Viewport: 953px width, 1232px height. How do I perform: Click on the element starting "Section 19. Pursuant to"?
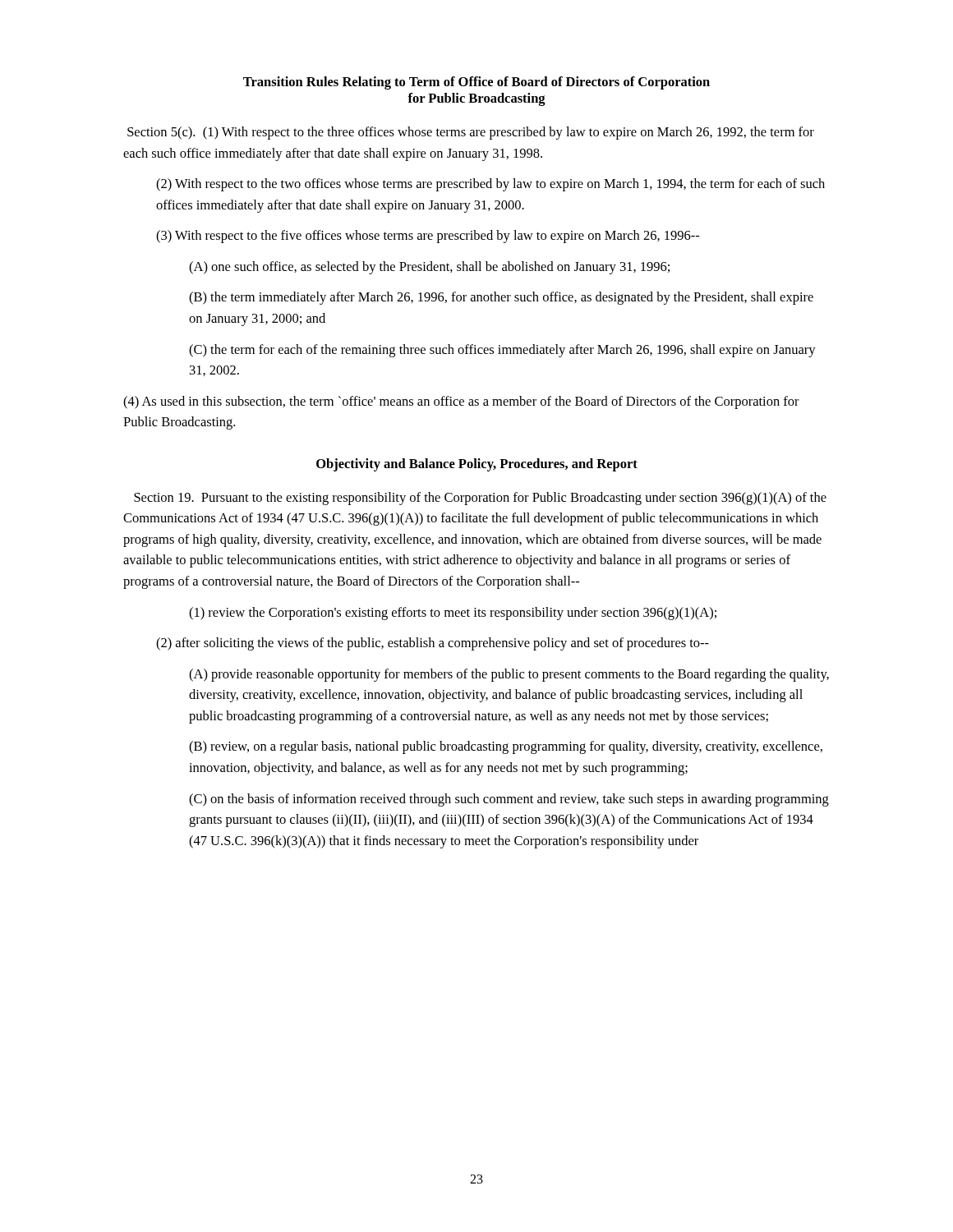point(475,539)
